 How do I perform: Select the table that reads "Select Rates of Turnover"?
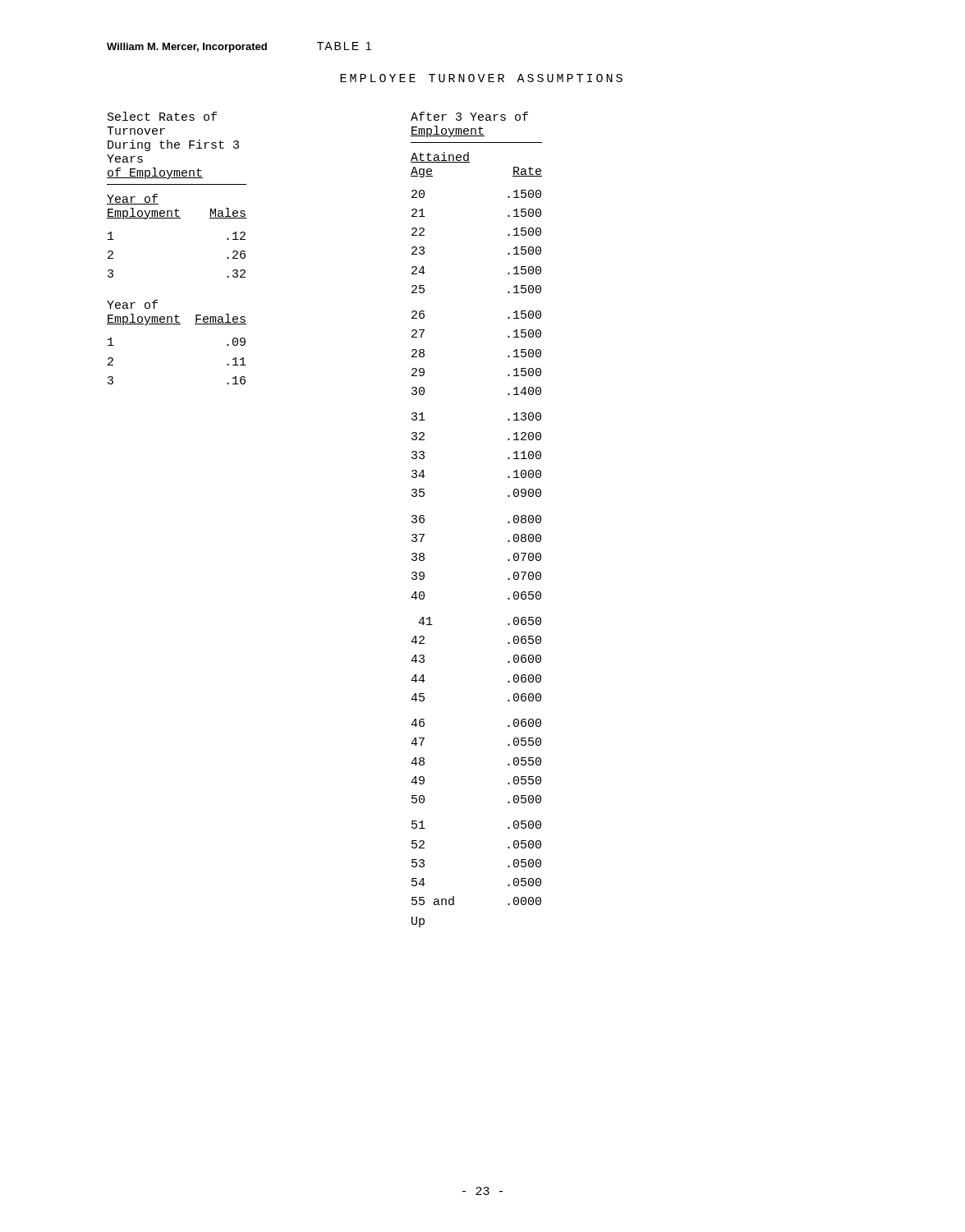[222, 251]
